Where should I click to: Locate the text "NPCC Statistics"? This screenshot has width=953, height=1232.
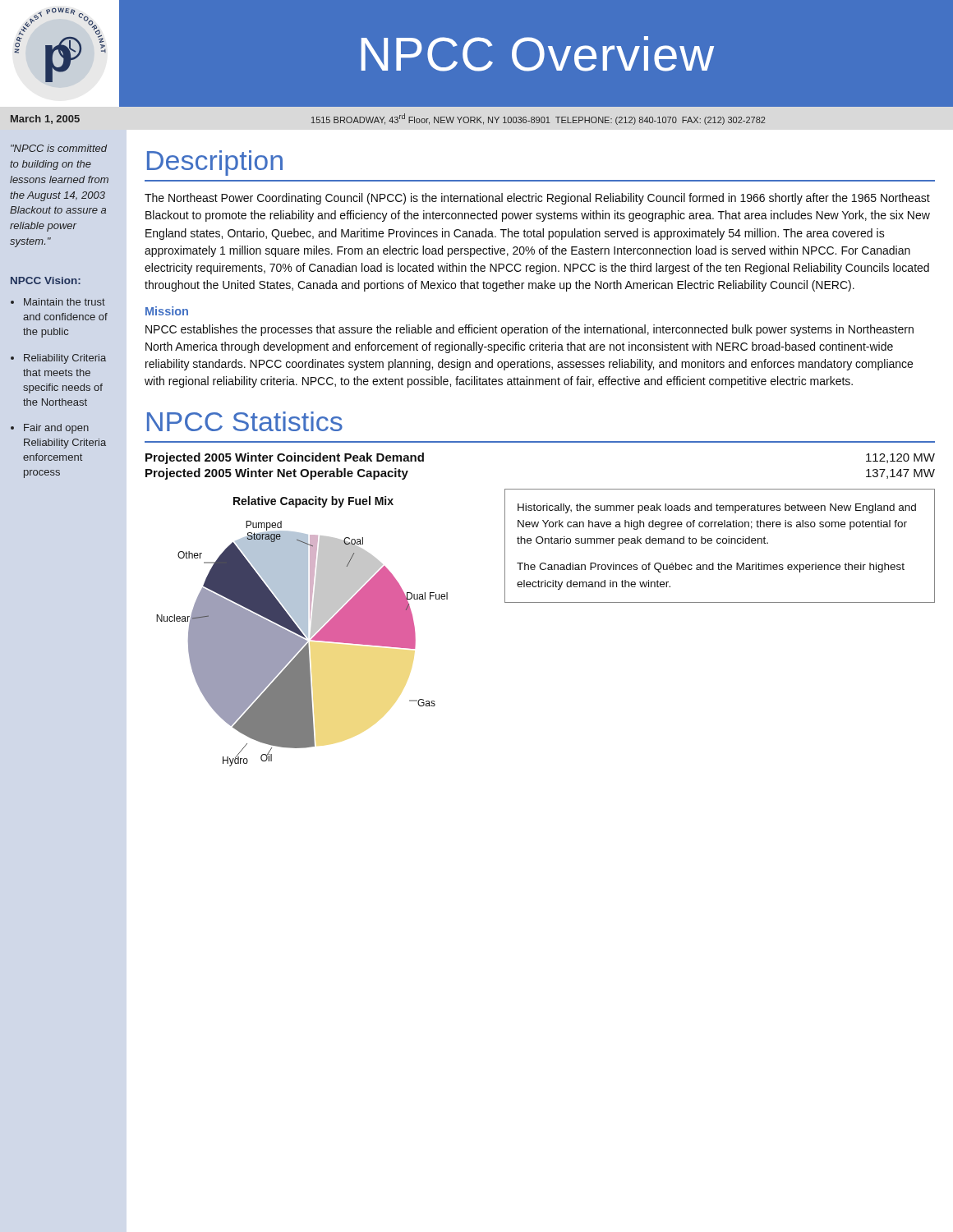[x=244, y=421]
